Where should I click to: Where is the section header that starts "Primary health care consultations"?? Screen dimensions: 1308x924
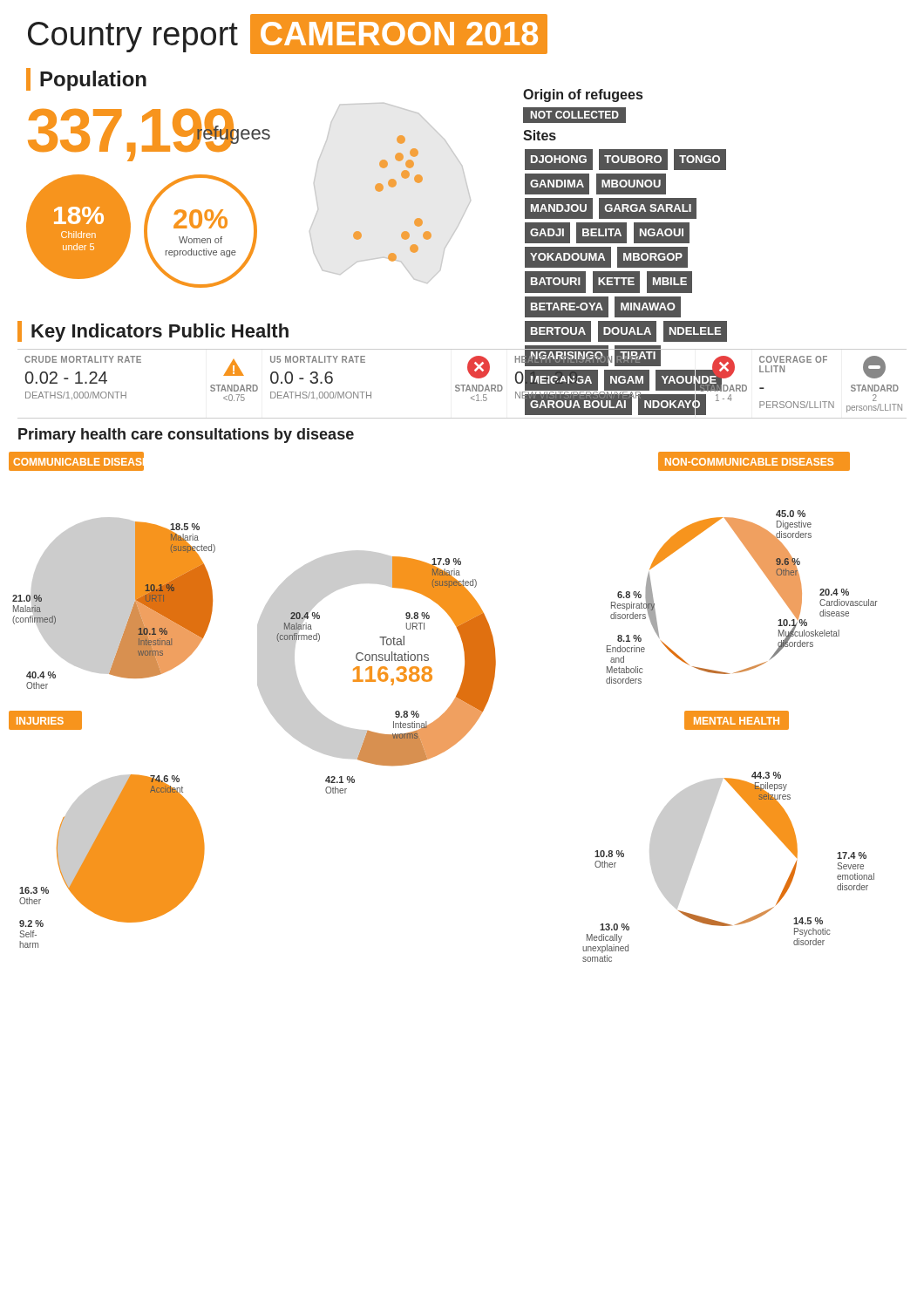(186, 434)
